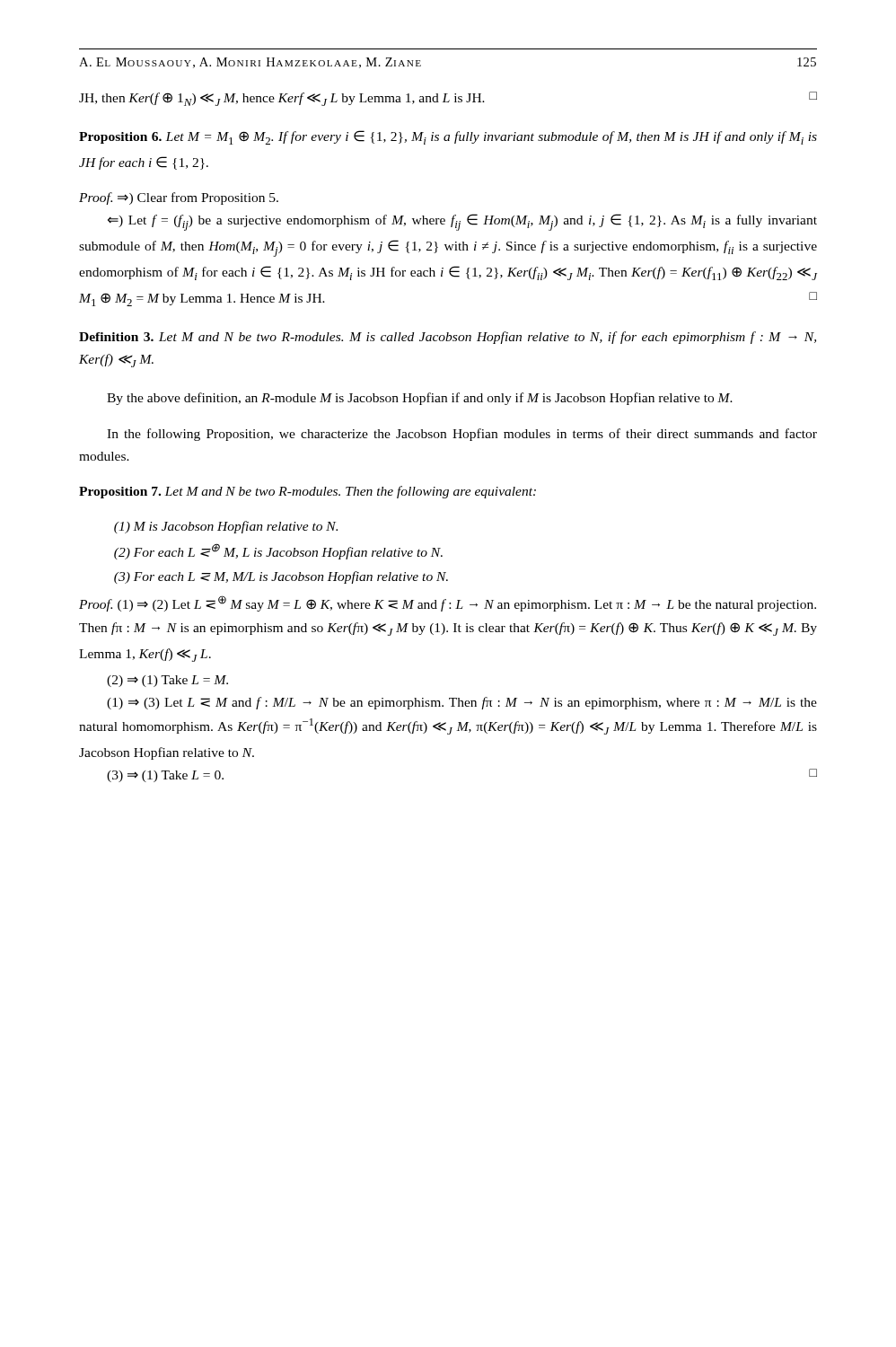This screenshot has width=896, height=1347.
Task: Point to the block starting "Proposition 6. Let M"
Action: point(448,149)
